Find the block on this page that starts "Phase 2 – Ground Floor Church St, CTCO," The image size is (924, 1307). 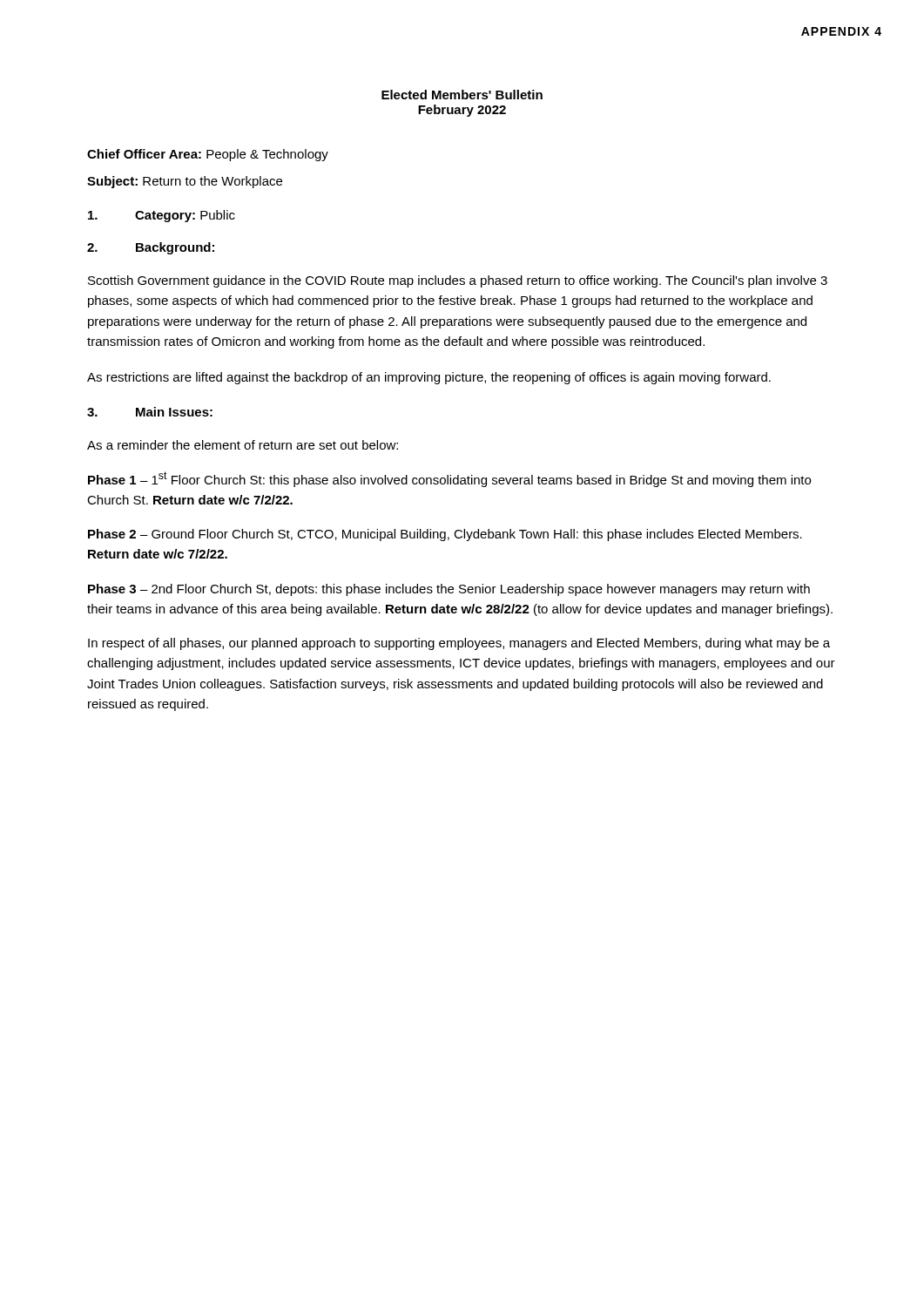point(445,544)
